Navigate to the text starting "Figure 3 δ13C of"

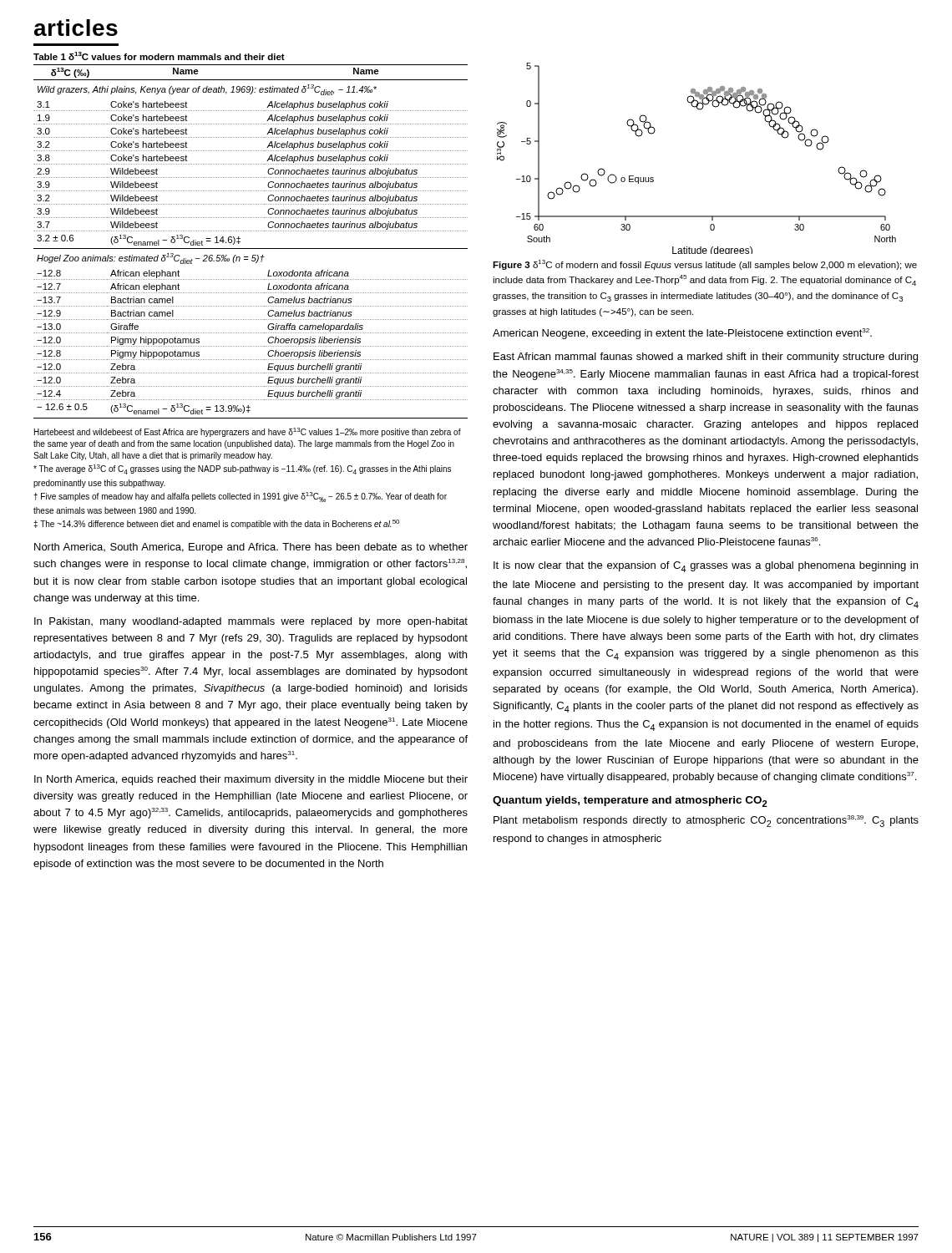[x=705, y=287]
